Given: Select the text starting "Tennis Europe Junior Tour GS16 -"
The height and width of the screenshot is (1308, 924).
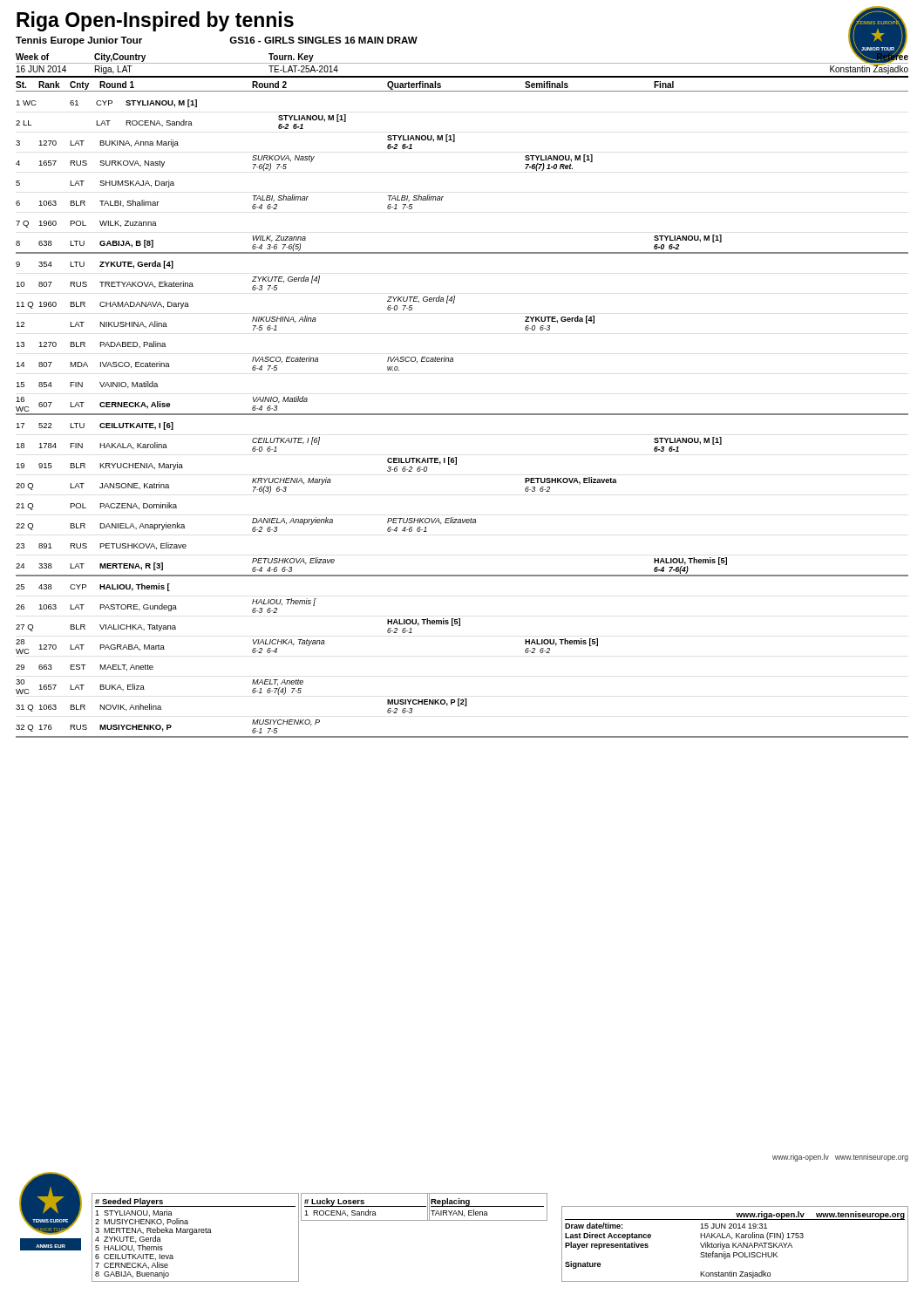Looking at the screenshot, I should 216,40.
